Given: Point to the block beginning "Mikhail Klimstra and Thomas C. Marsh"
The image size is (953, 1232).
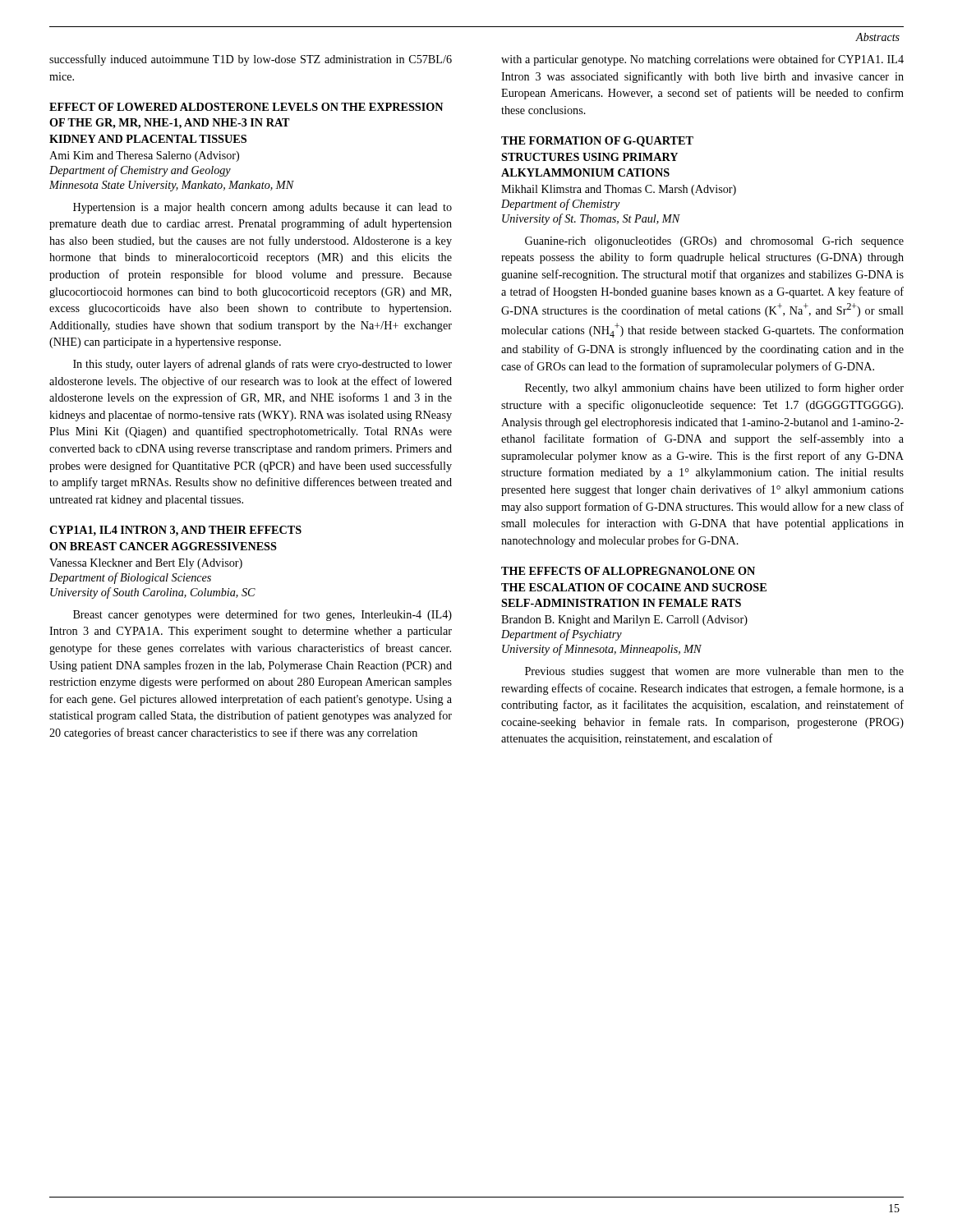Looking at the screenshot, I should click(x=619, y=189).
